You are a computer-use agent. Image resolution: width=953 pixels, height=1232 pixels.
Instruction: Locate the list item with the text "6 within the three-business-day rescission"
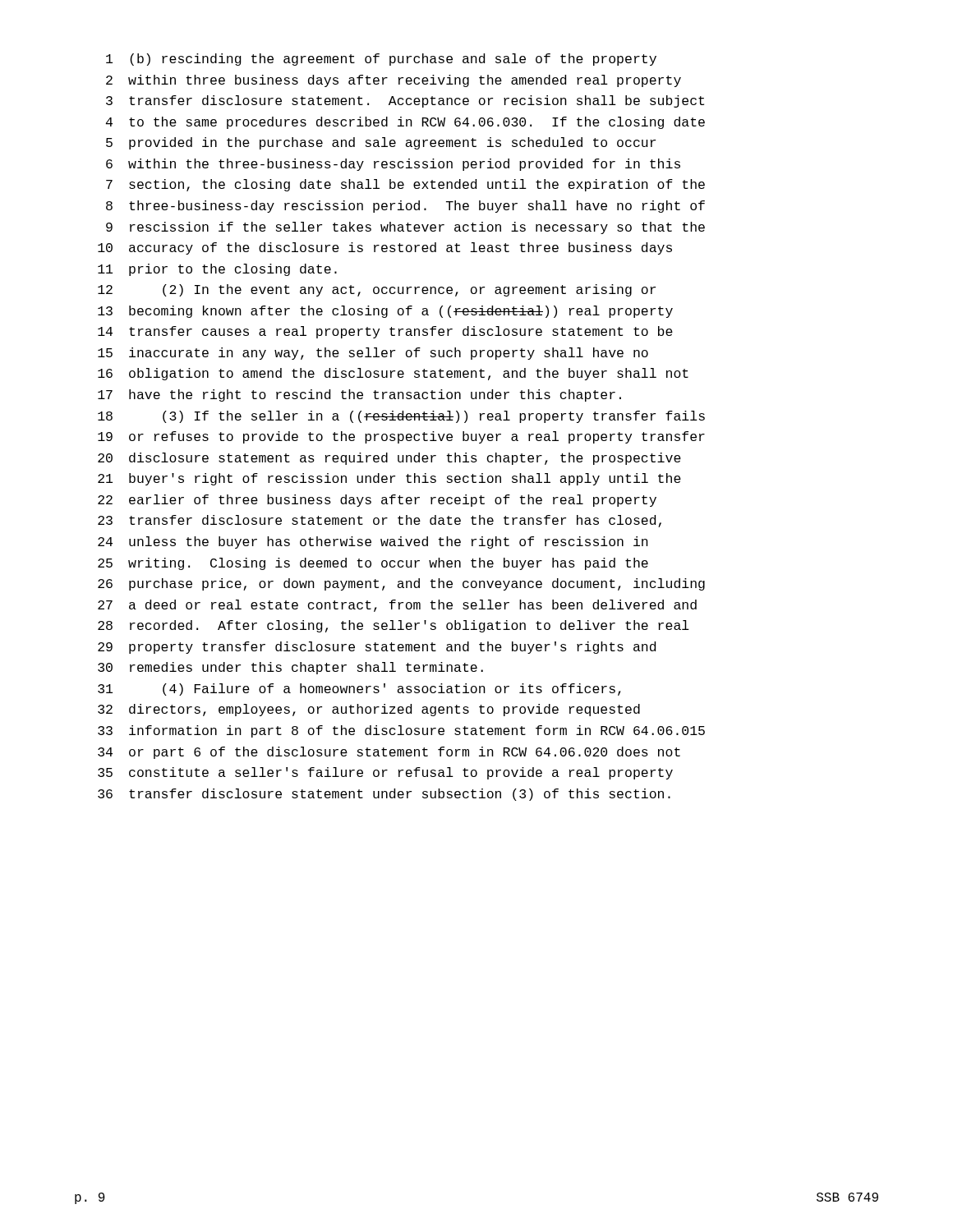coord(476,165)
